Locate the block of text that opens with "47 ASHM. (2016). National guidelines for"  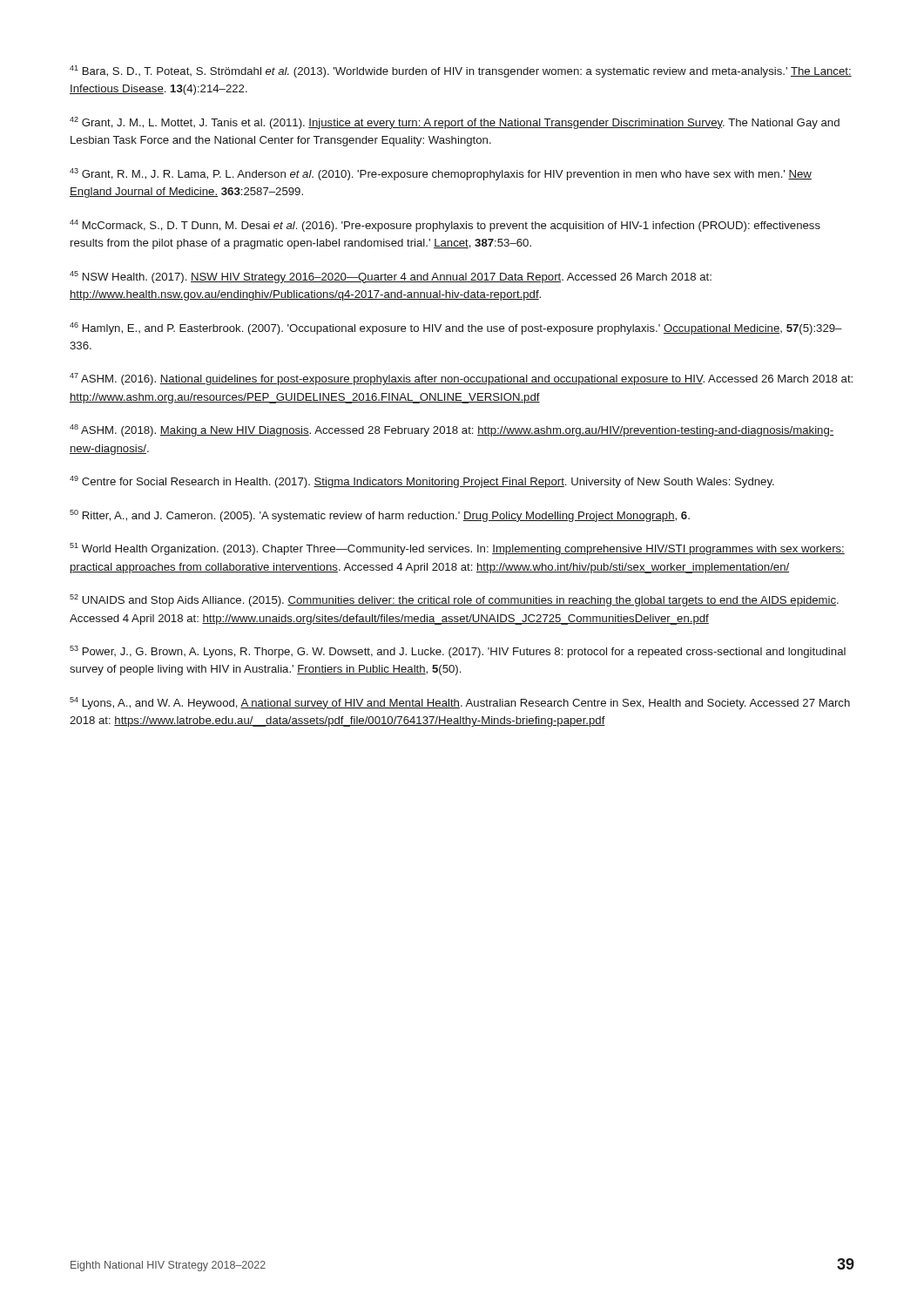pyautogui.click(x=462, y=387)
